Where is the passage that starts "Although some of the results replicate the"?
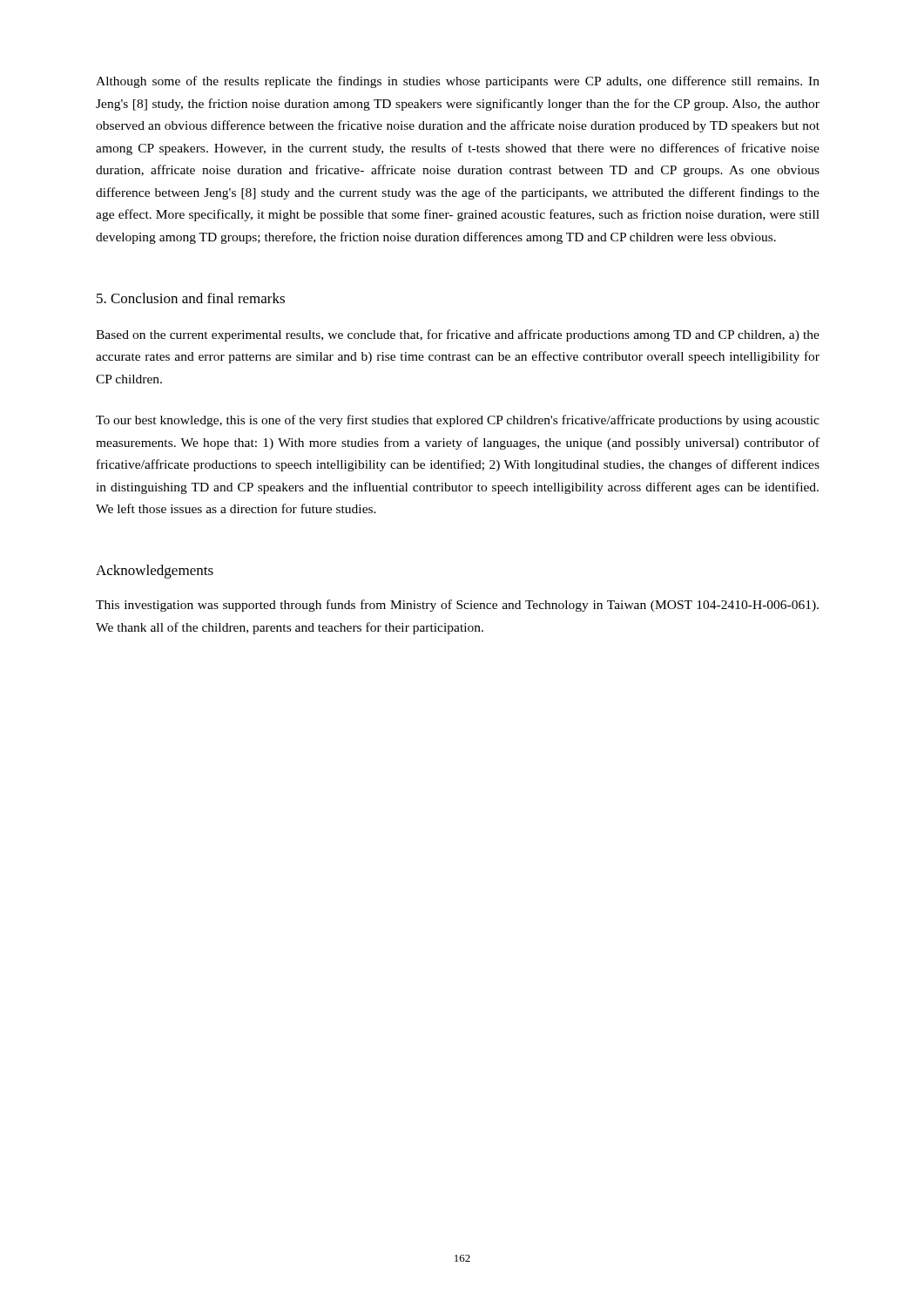Screen dimensions: 1307x924 click(458, 159)
